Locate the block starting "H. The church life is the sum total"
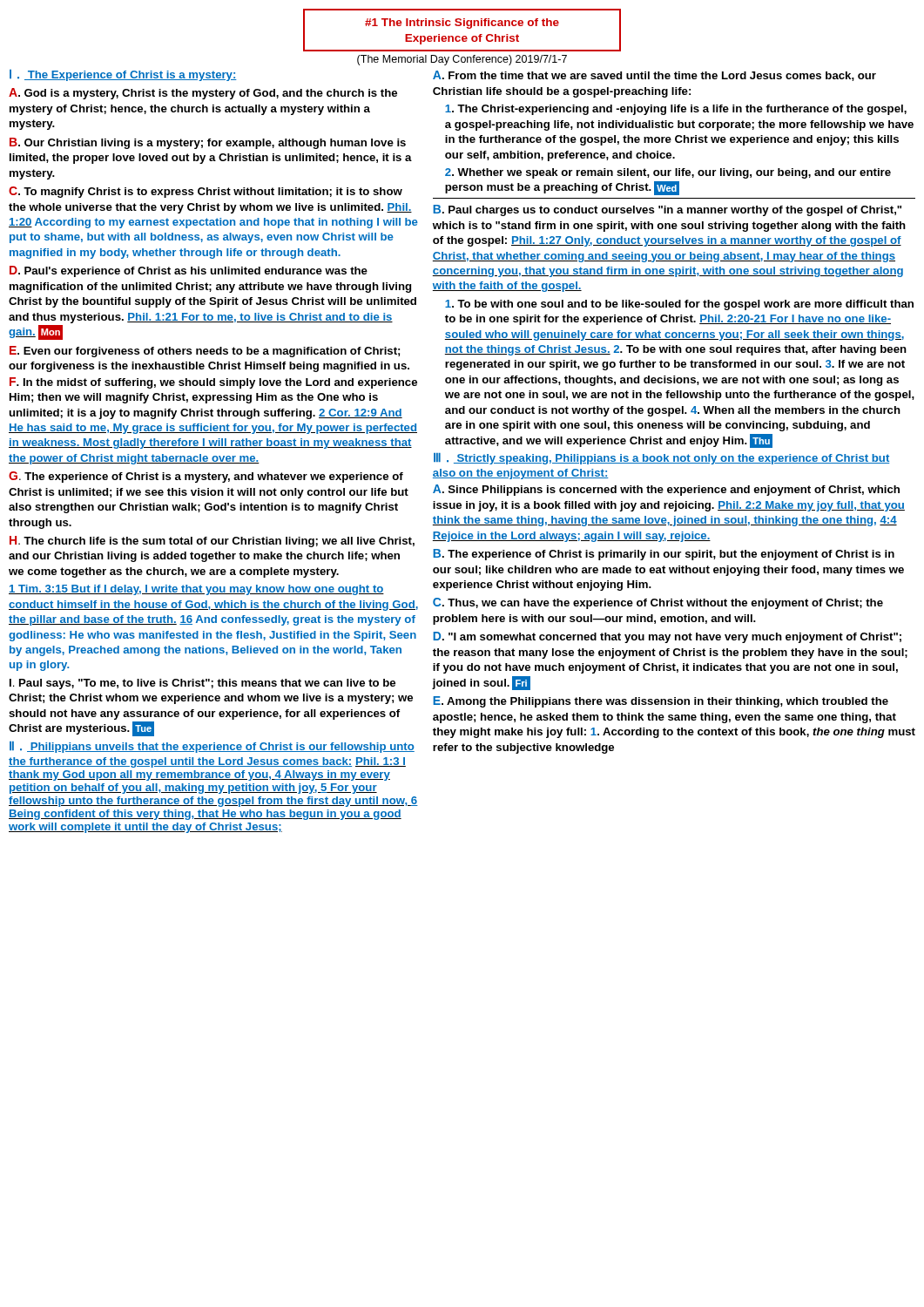Screen dimensions: 1307x924 point(212,555)
